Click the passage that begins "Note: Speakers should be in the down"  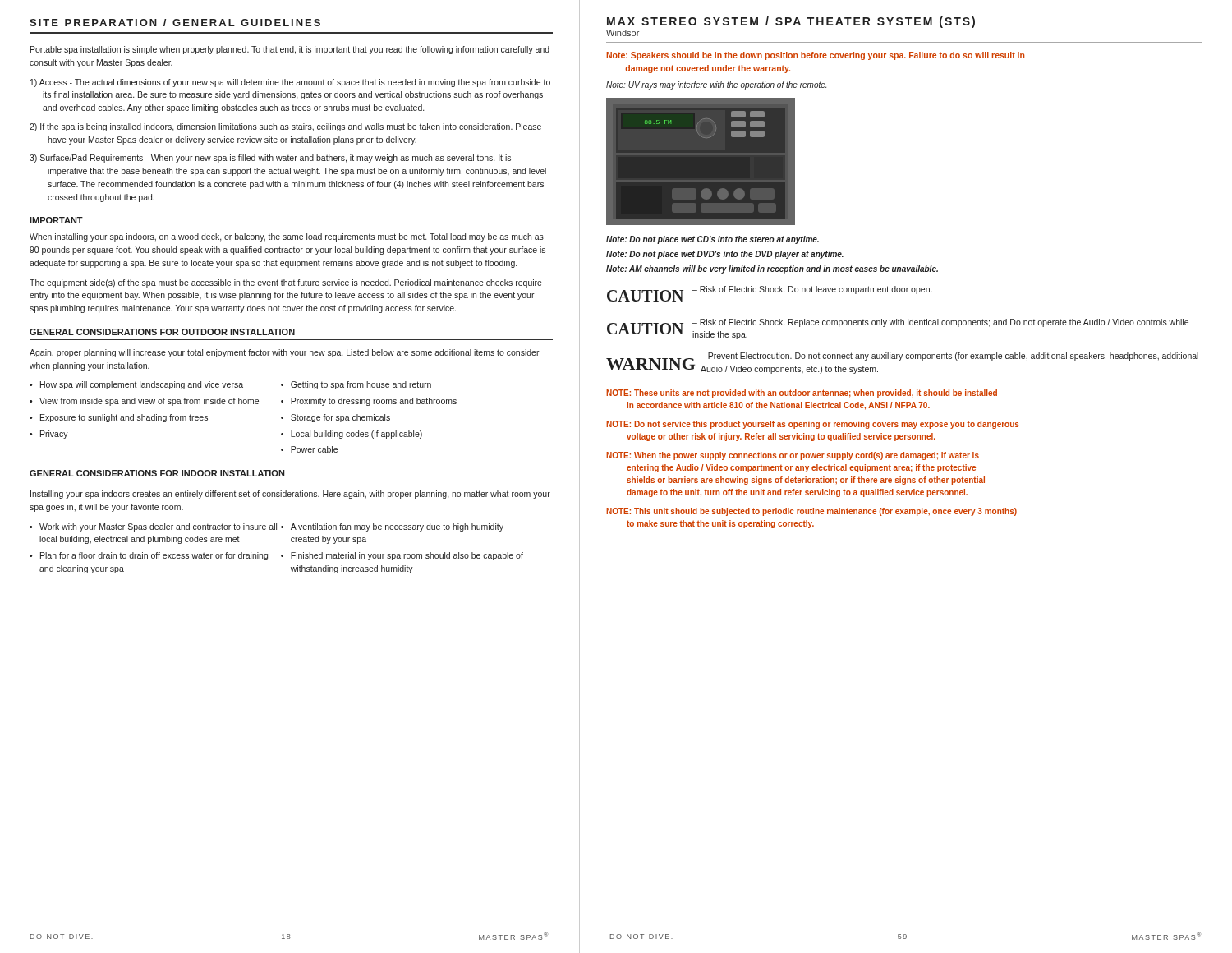click(x=816, y=62)
